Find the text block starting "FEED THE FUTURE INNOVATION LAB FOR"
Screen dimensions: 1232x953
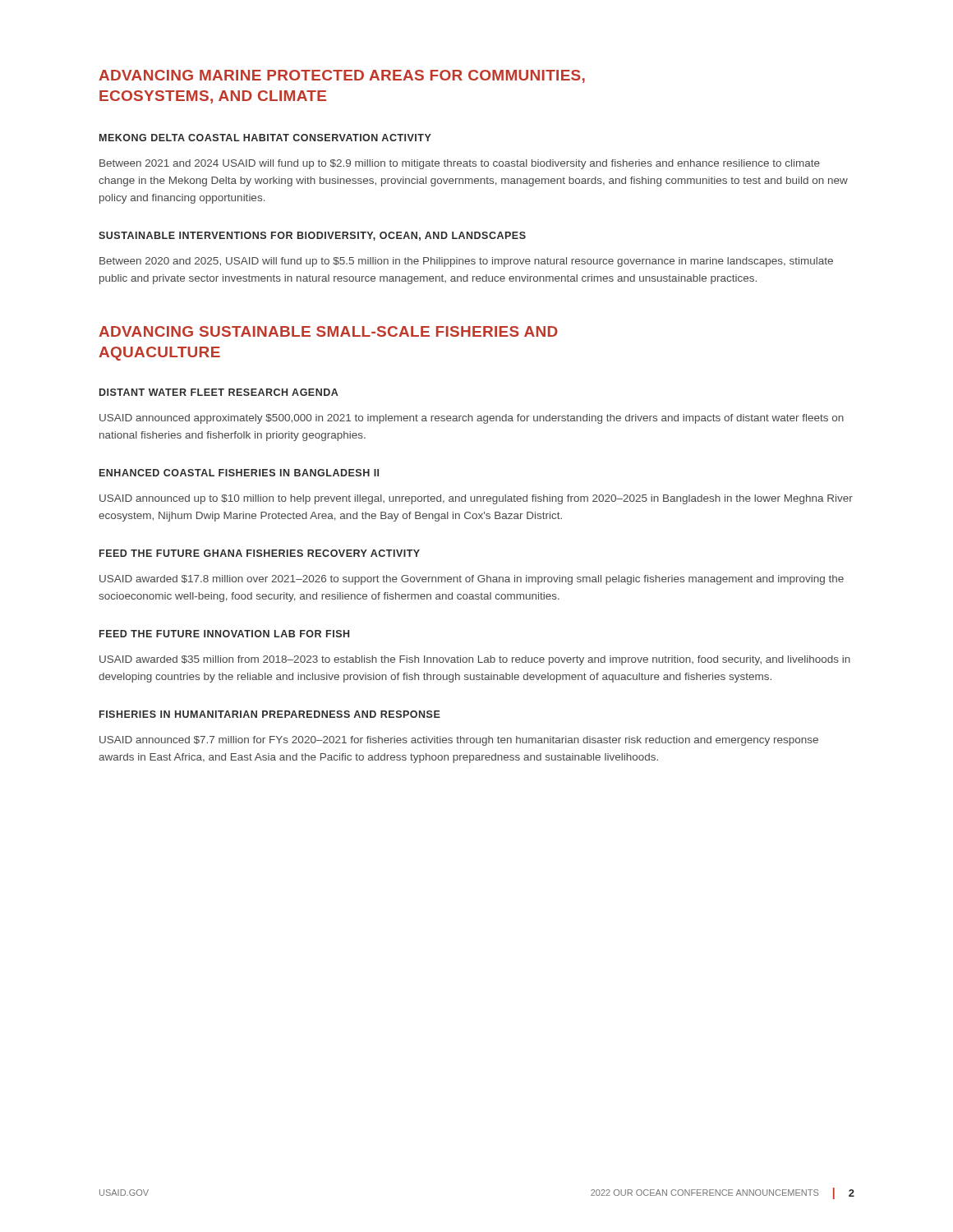pos(224,634)
